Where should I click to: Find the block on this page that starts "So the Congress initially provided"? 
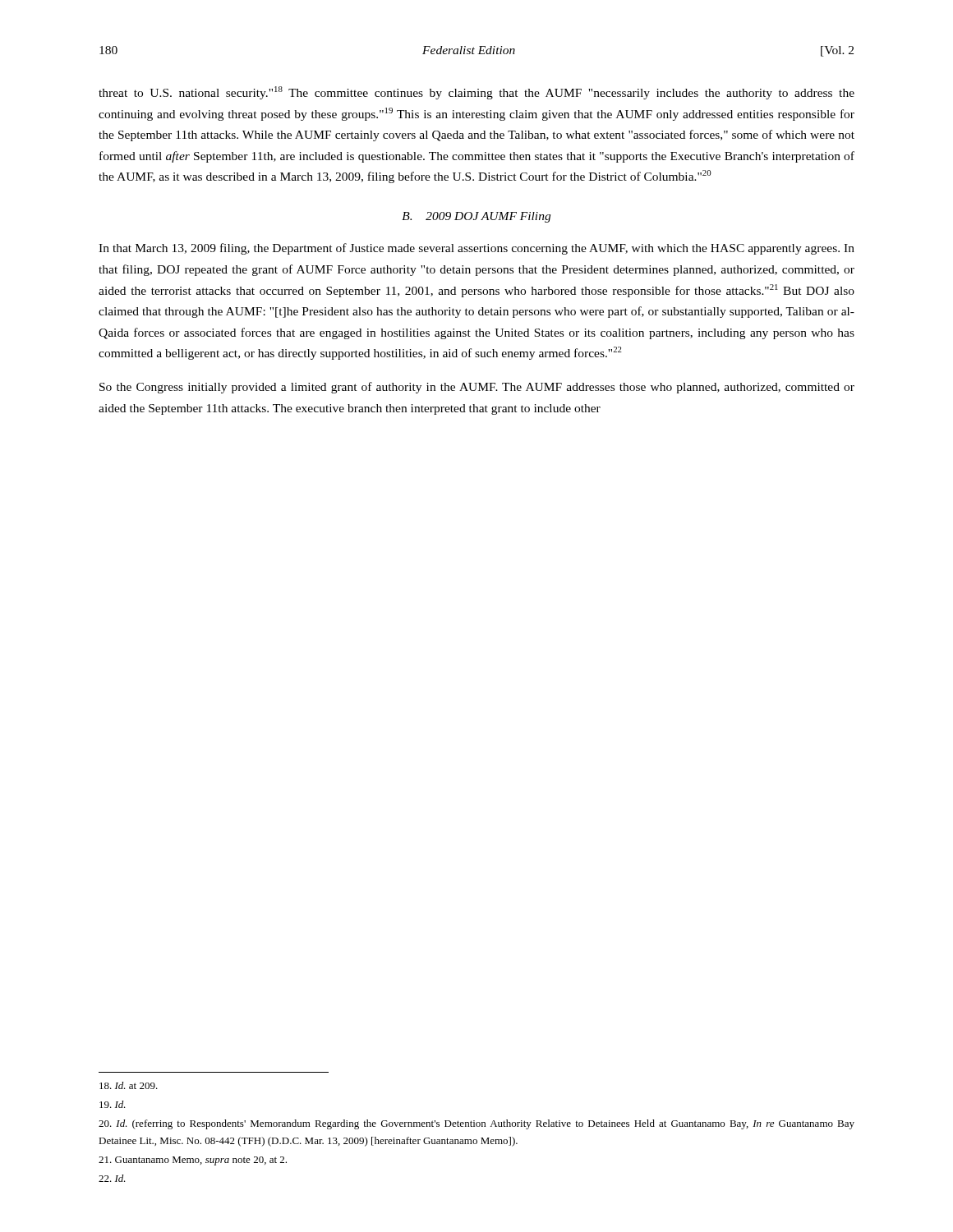click(476, 397)
